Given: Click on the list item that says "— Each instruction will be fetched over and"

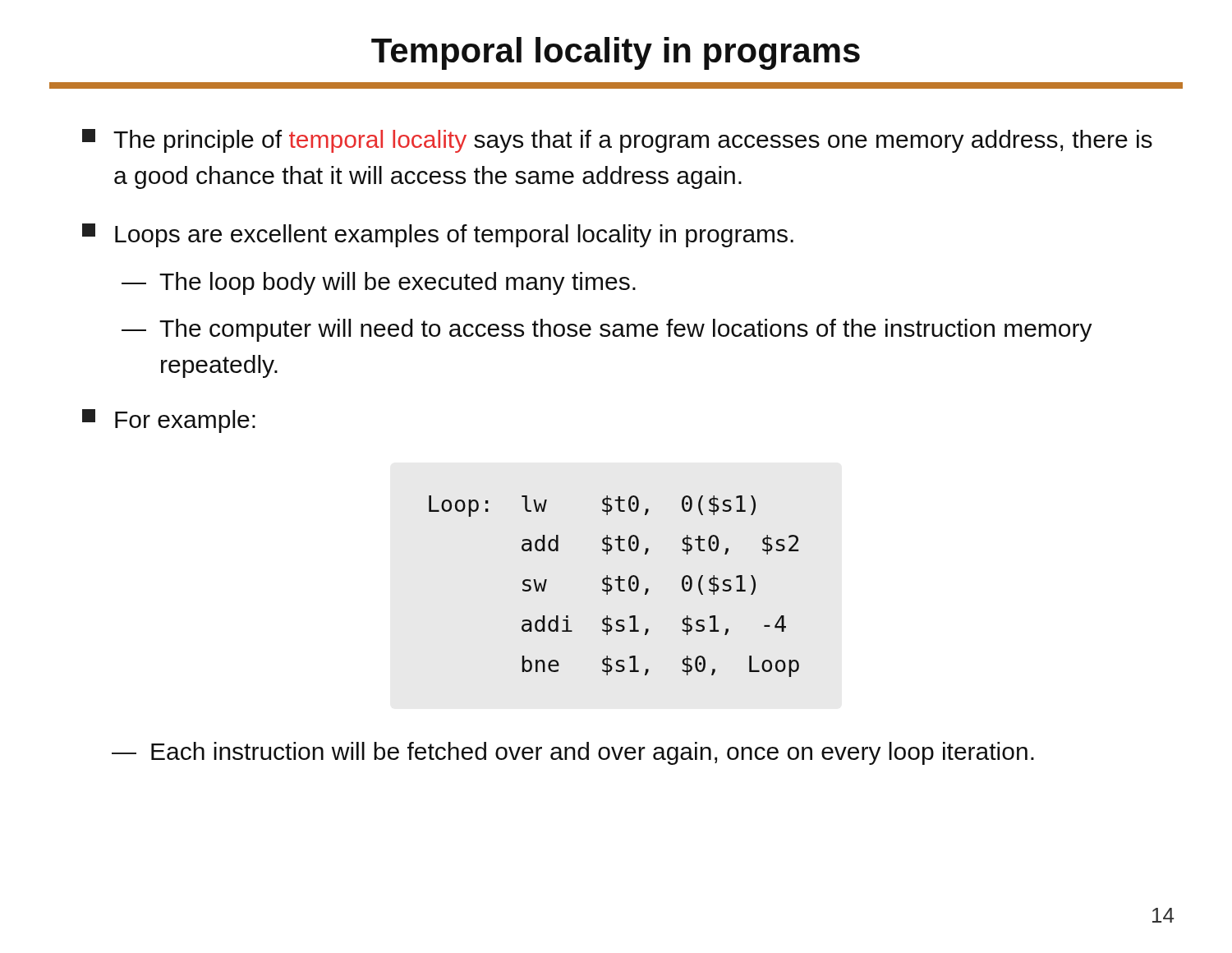Looking at the screenshot, I should 639,751.
